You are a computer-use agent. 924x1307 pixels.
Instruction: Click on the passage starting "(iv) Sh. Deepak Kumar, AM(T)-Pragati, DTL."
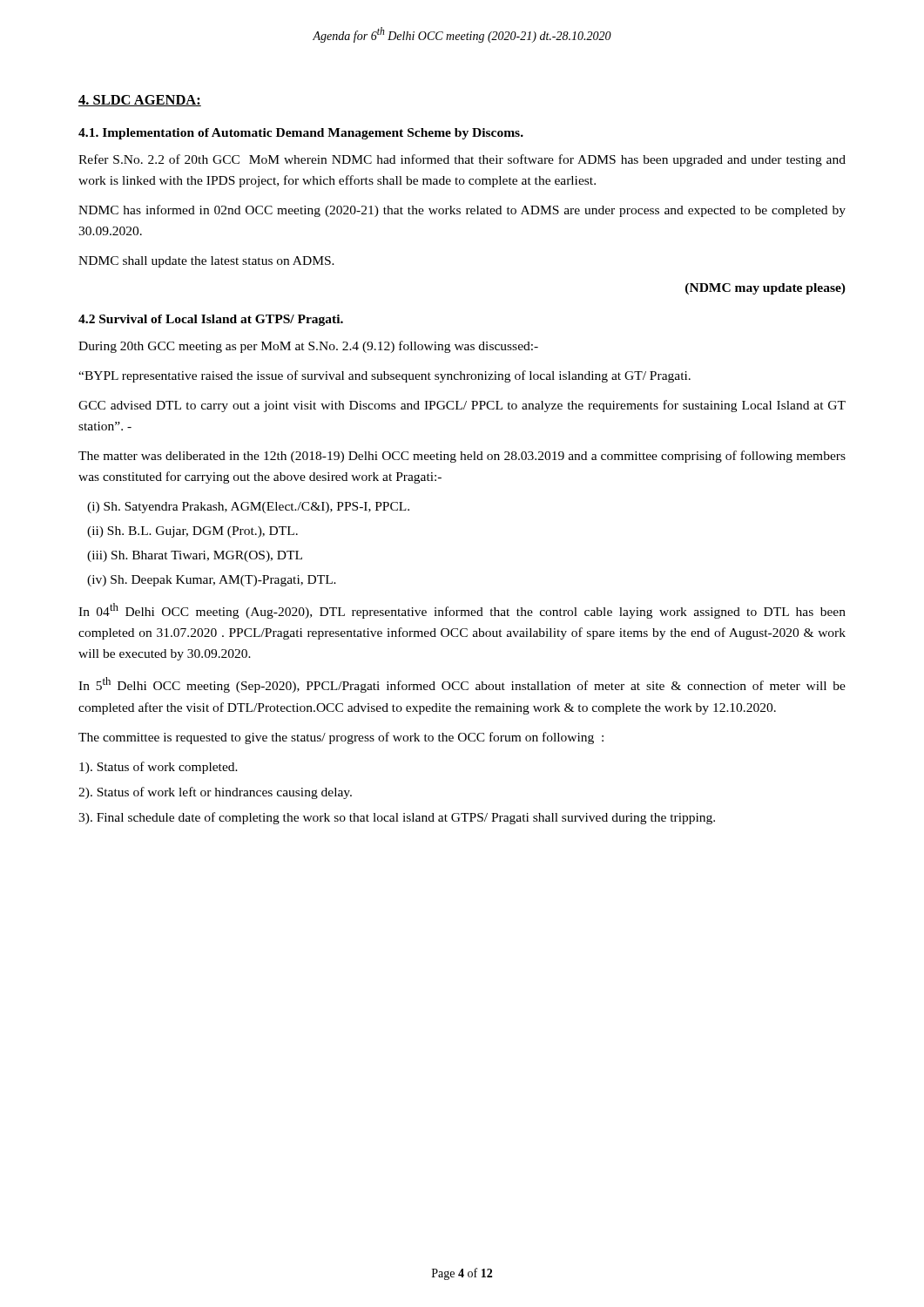coord(212,579)
